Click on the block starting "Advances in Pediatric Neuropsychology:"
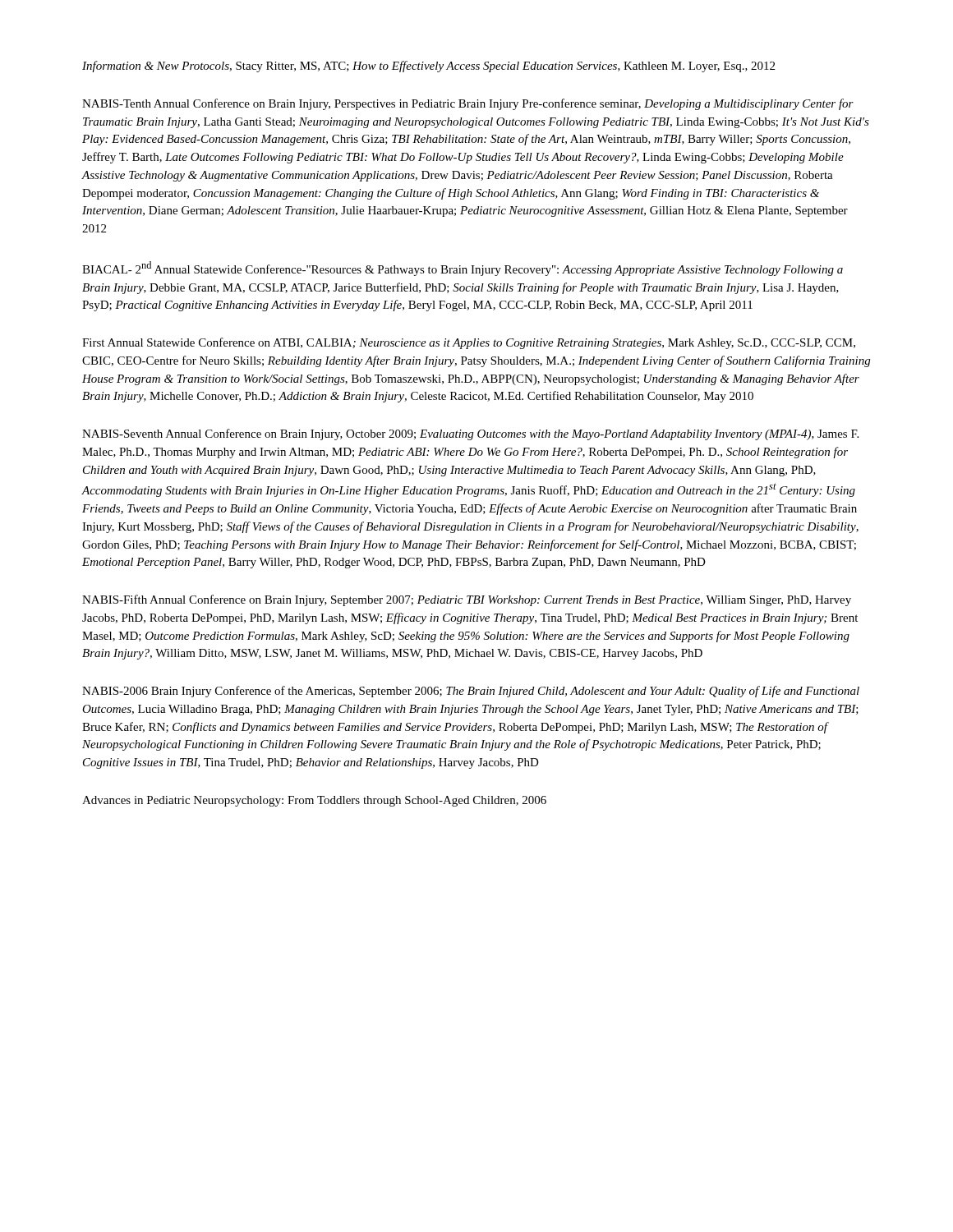Viewport: 953px width, 1232px height. (314, 800)
